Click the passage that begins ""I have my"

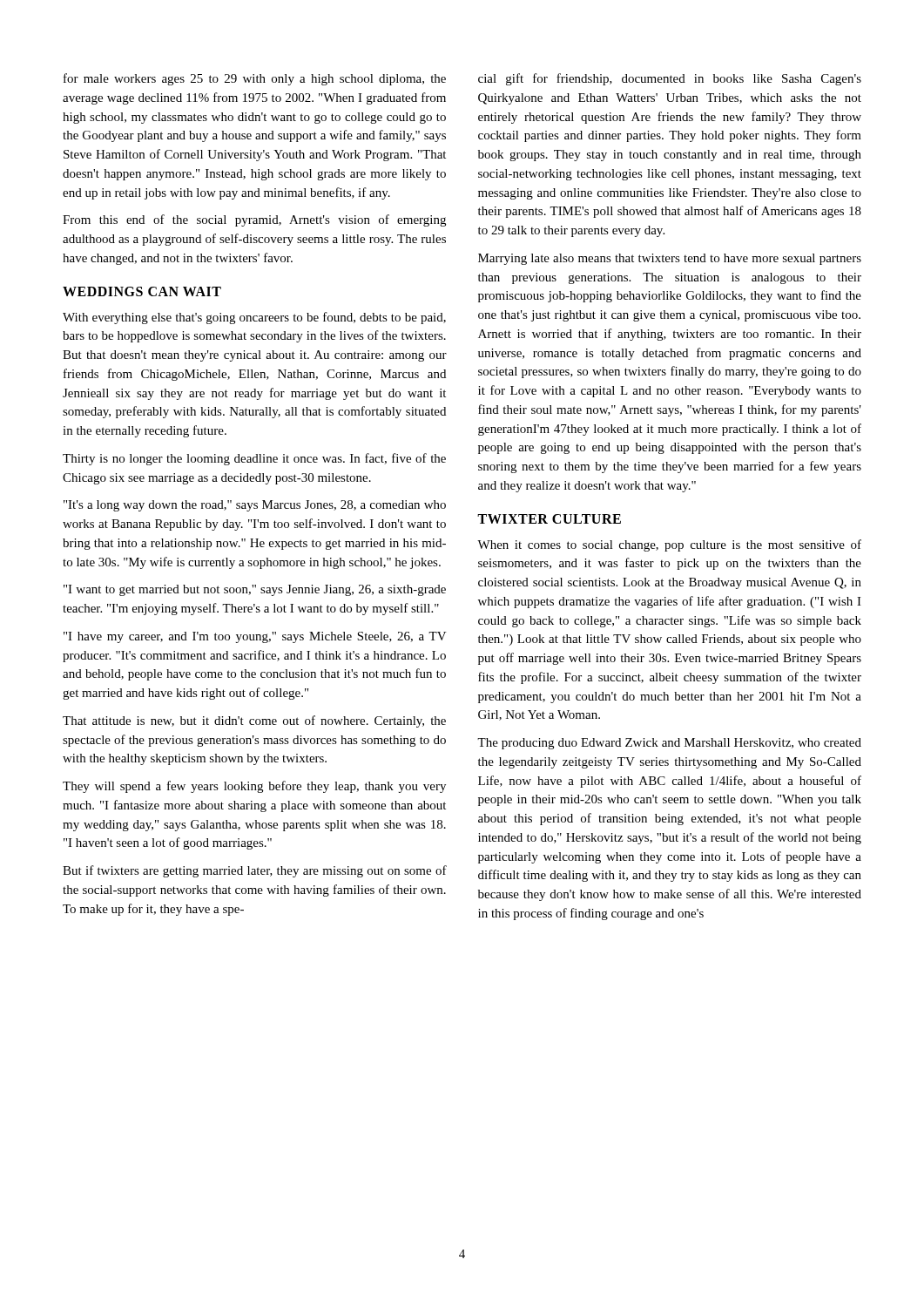coord(255,665)
